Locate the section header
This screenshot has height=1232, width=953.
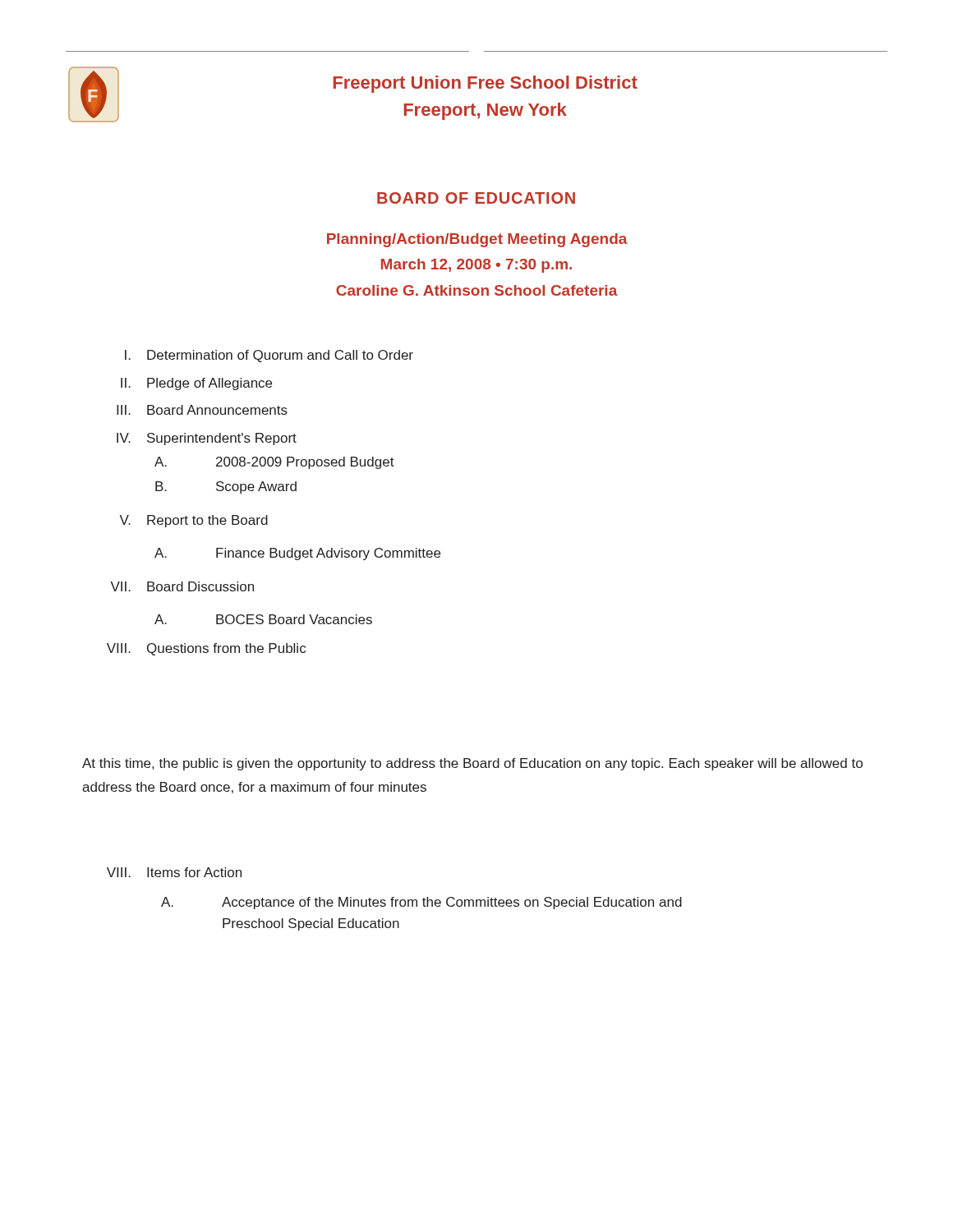coord(476,264)
